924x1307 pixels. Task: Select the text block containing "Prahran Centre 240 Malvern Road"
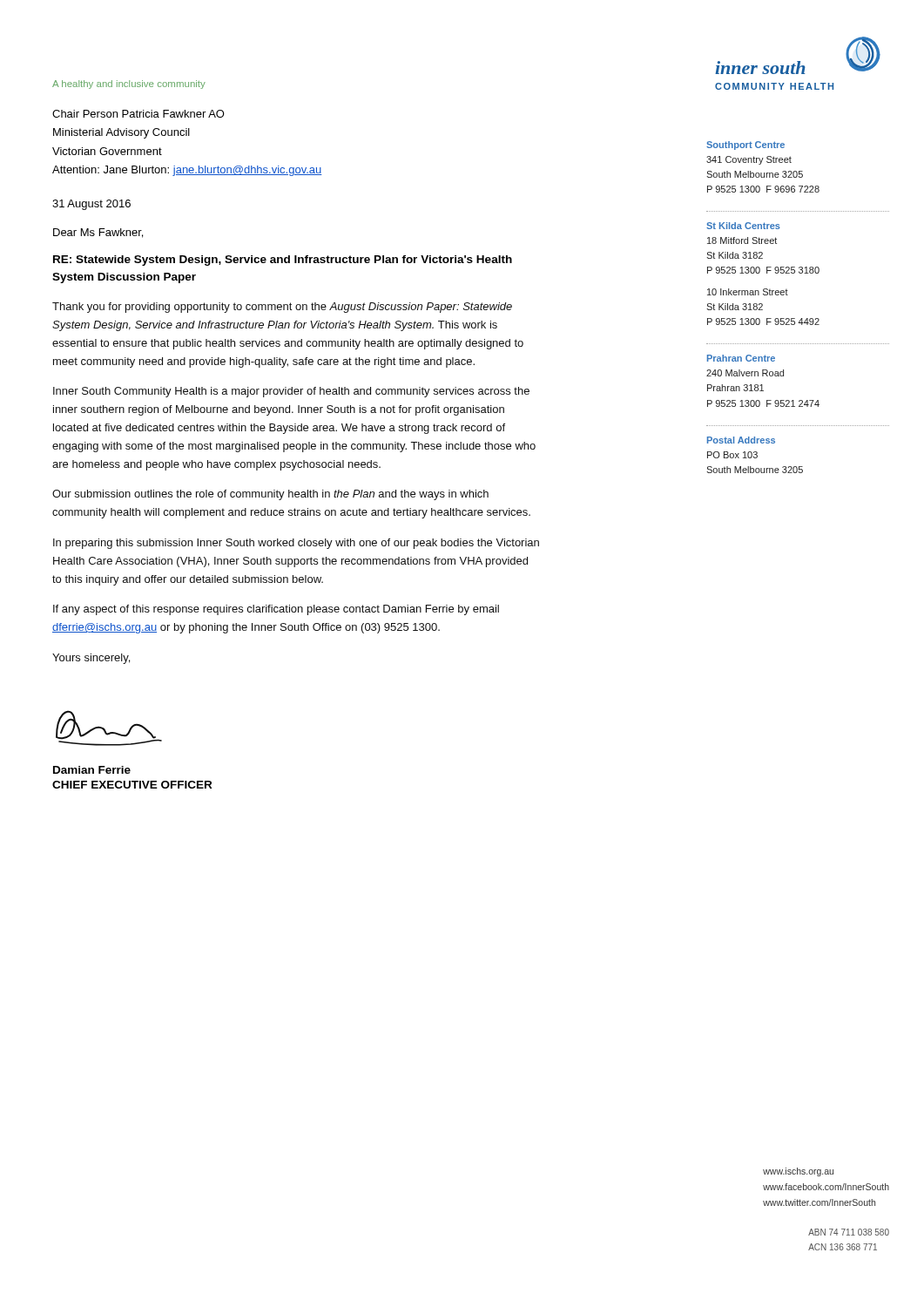[x=741, y=358]
